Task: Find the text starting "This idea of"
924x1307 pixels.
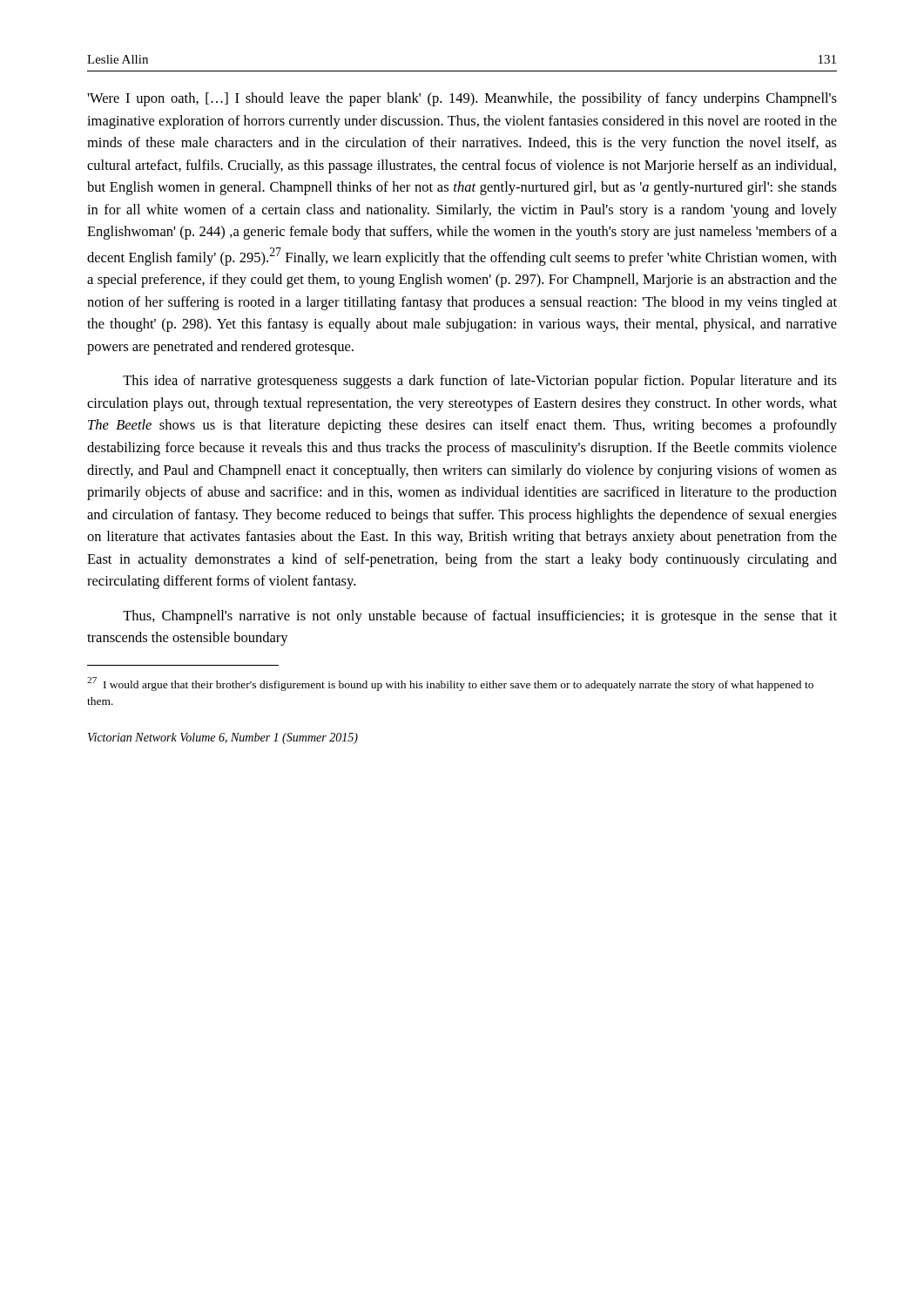Action: [462, 481]
